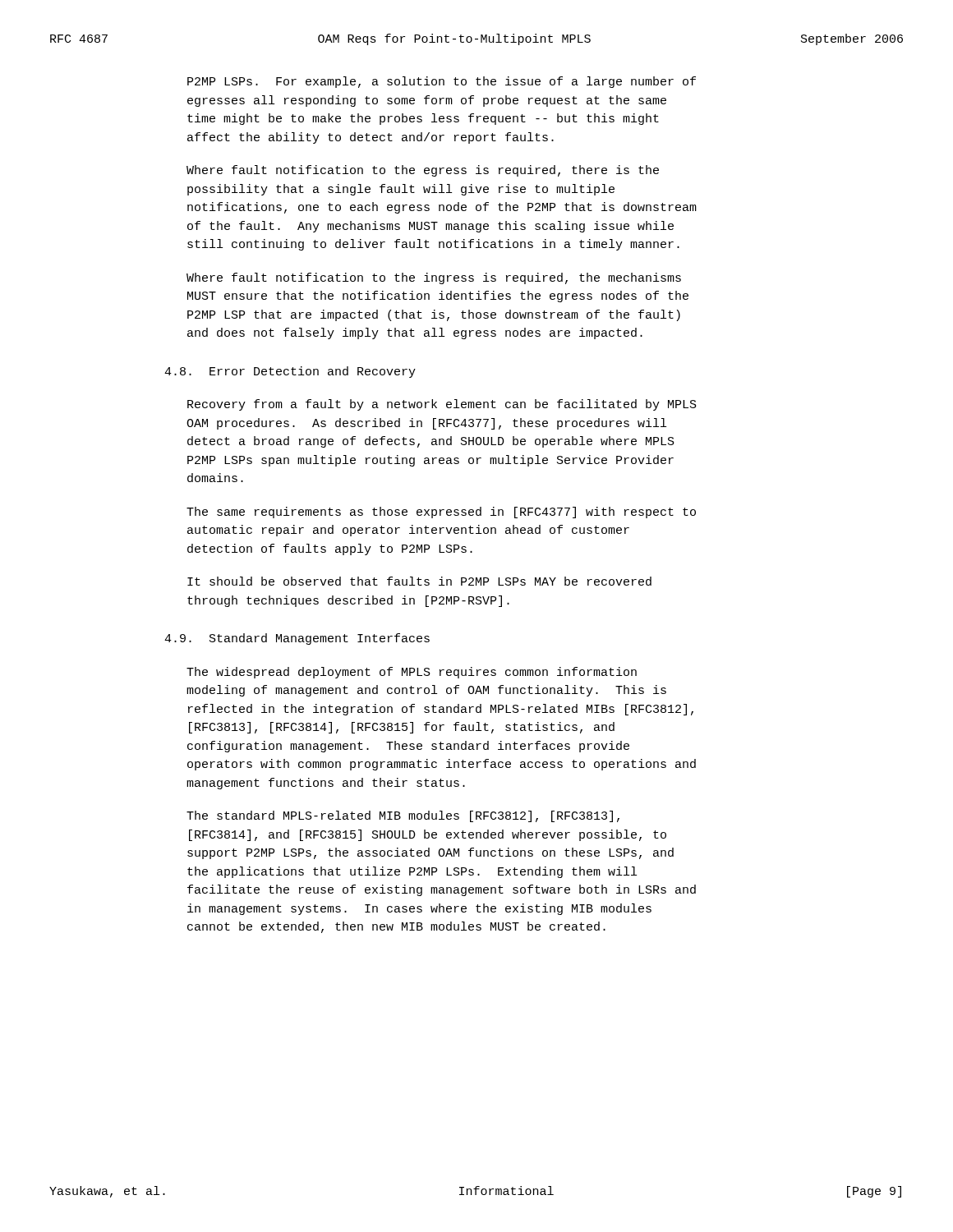The height and width of the screenshot is (1232, 953).
Task: Locate the block of text that opens with "The standard MPLS-related MIB modules"
Action: [x=431, y=872]
